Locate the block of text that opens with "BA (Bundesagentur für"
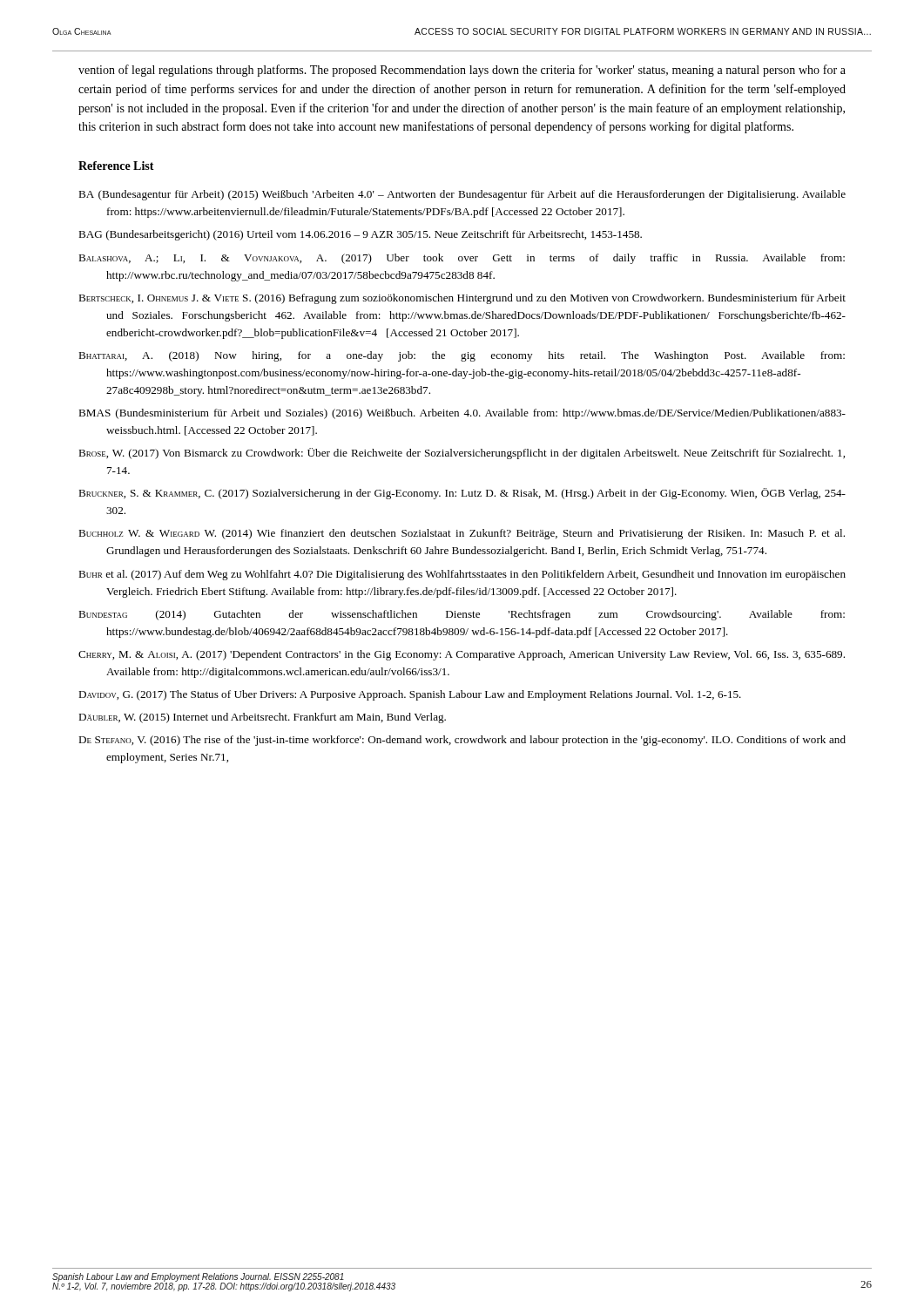Viewport: 924px width, 1307px height. 462,203
